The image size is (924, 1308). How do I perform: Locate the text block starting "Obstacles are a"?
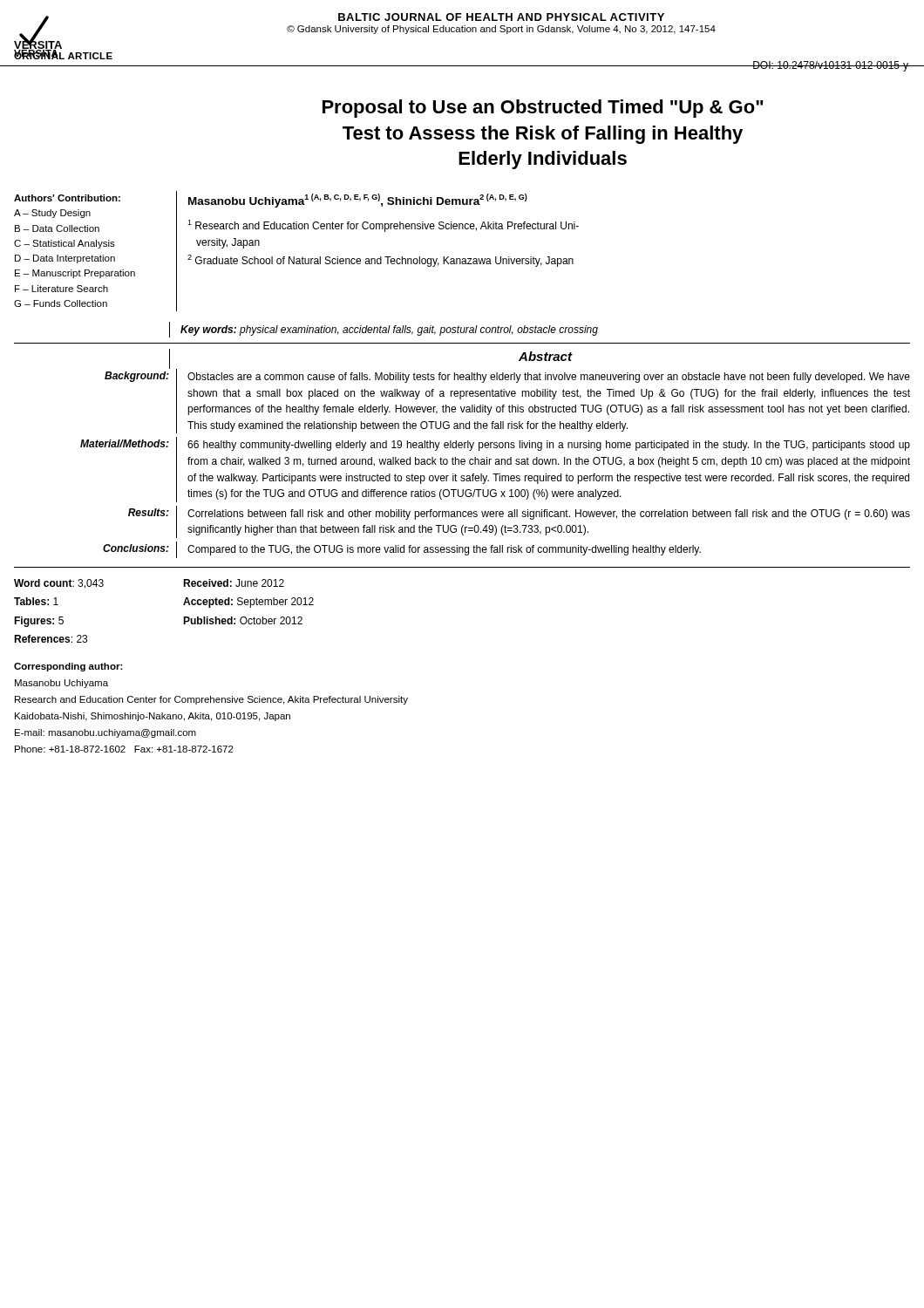(x=549, y=401)
